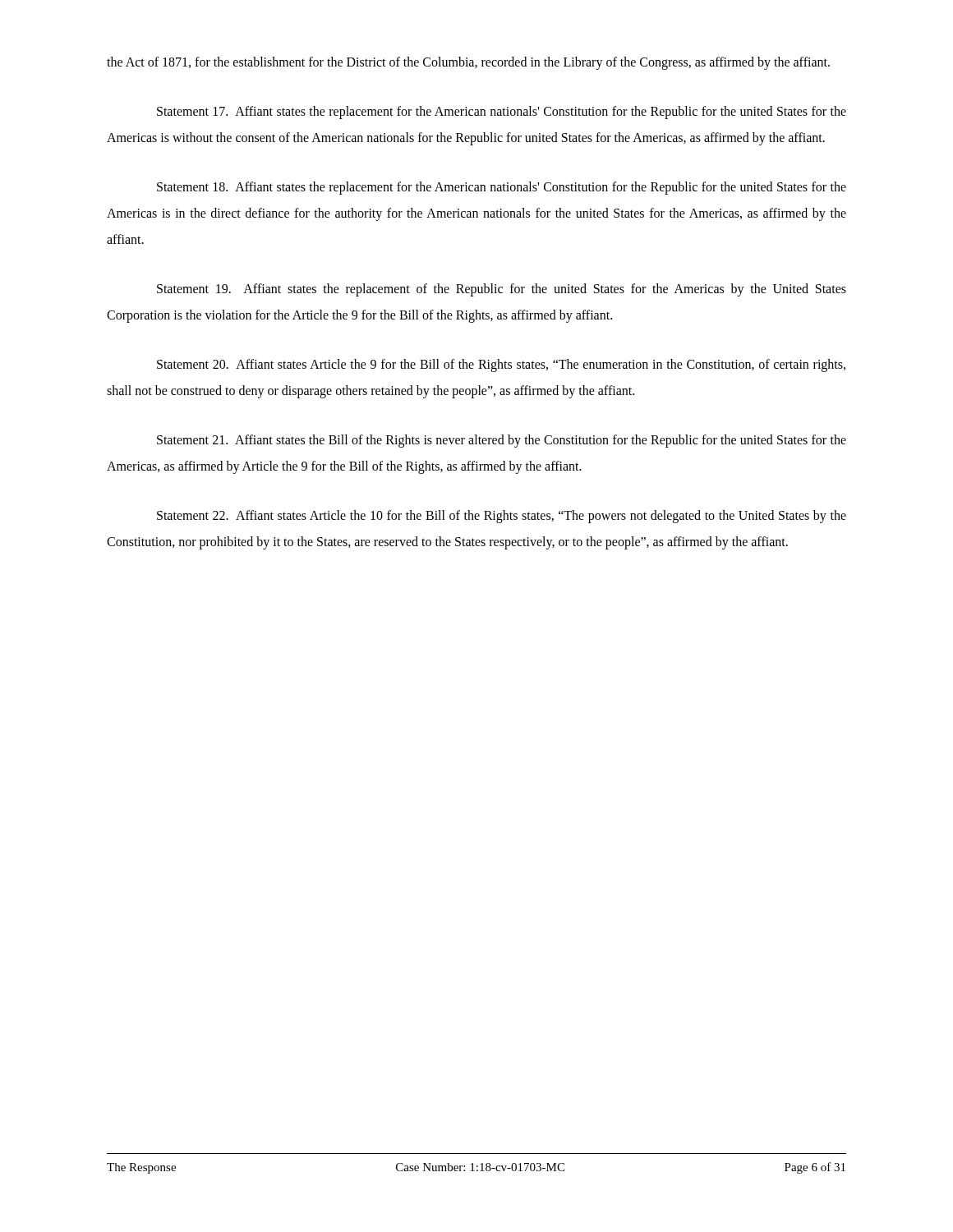Image resolution: width=953 pixels, height=1232 pixels.
Task: Point to the text block starting "Statement 18. Affiant states the replacement"
Action: click(476, 214)
